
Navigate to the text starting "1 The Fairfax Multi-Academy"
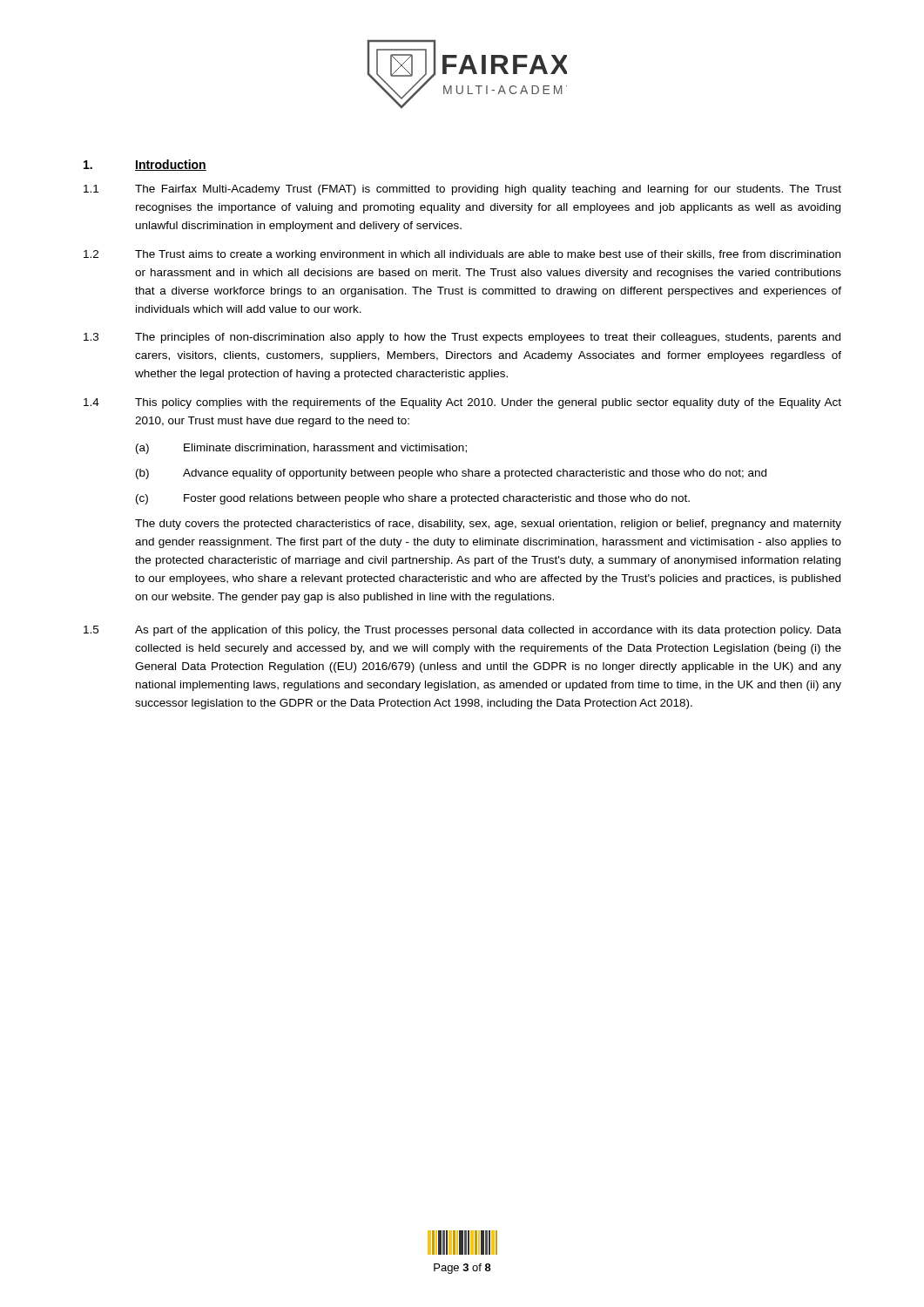click(462, 208)
